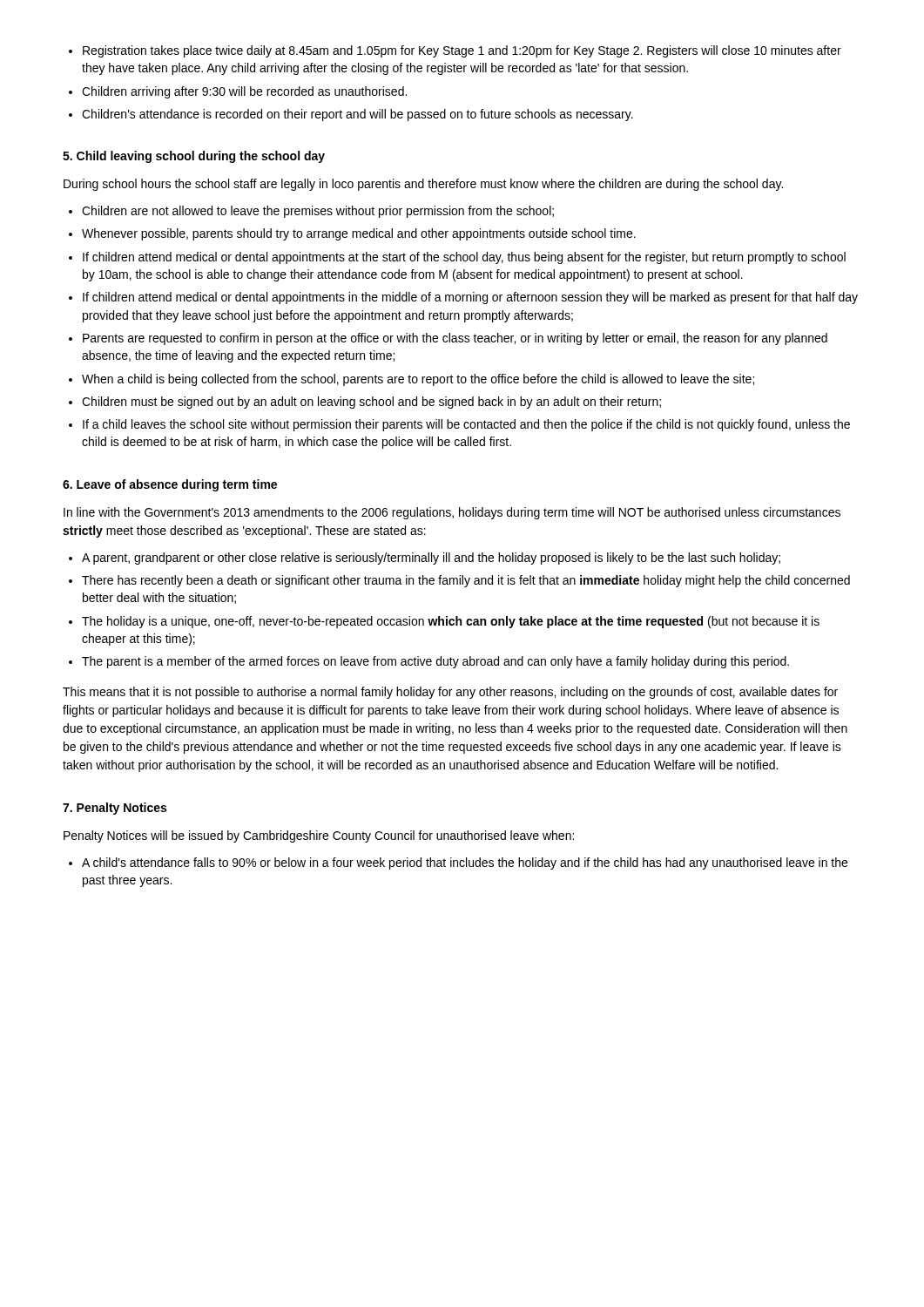Click on the text starting "5. Child leaving school during the"
This screenshot has height=1307, width=924.
(x=194, y=156)
